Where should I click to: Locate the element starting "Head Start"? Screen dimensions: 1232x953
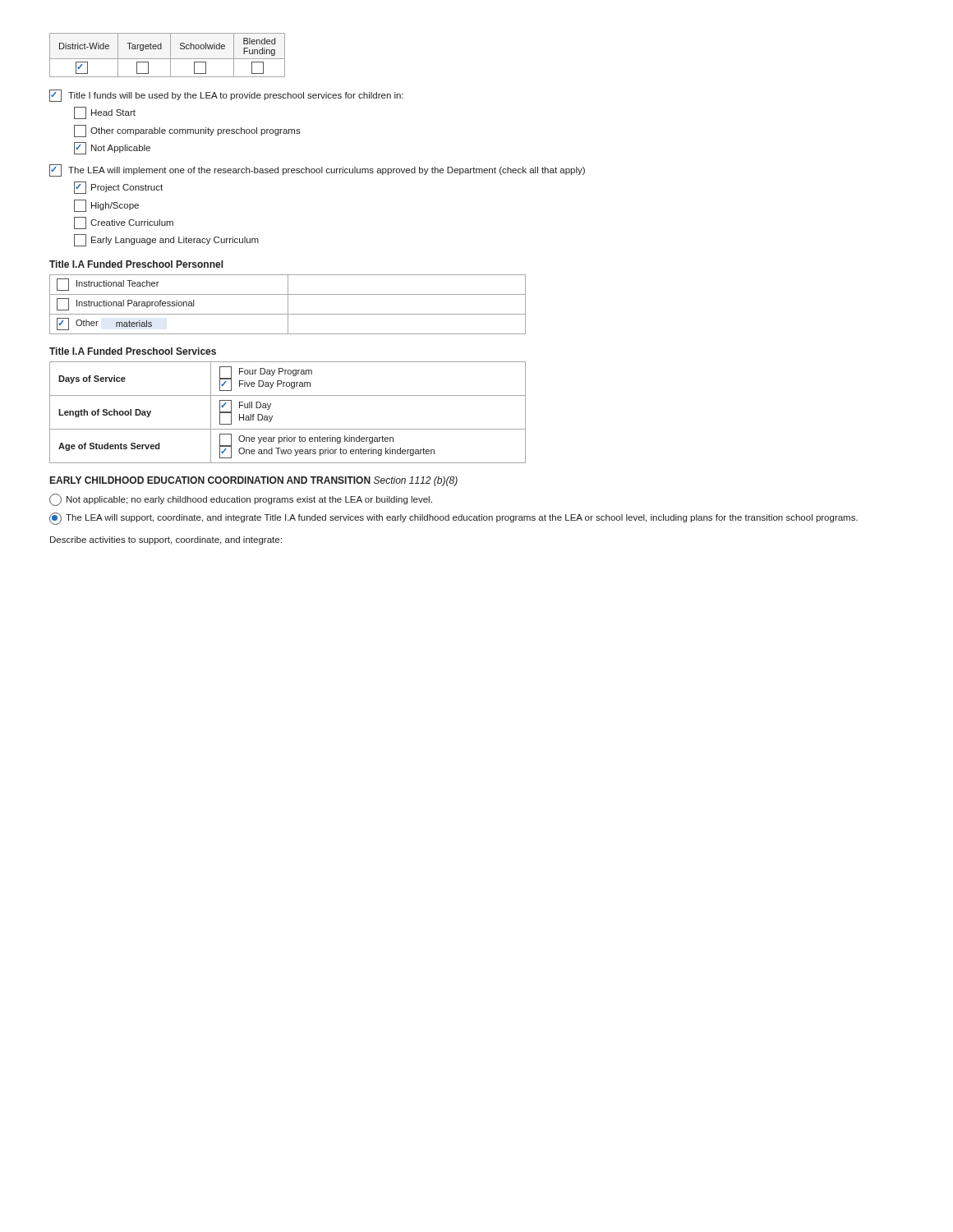coord(105,113)
